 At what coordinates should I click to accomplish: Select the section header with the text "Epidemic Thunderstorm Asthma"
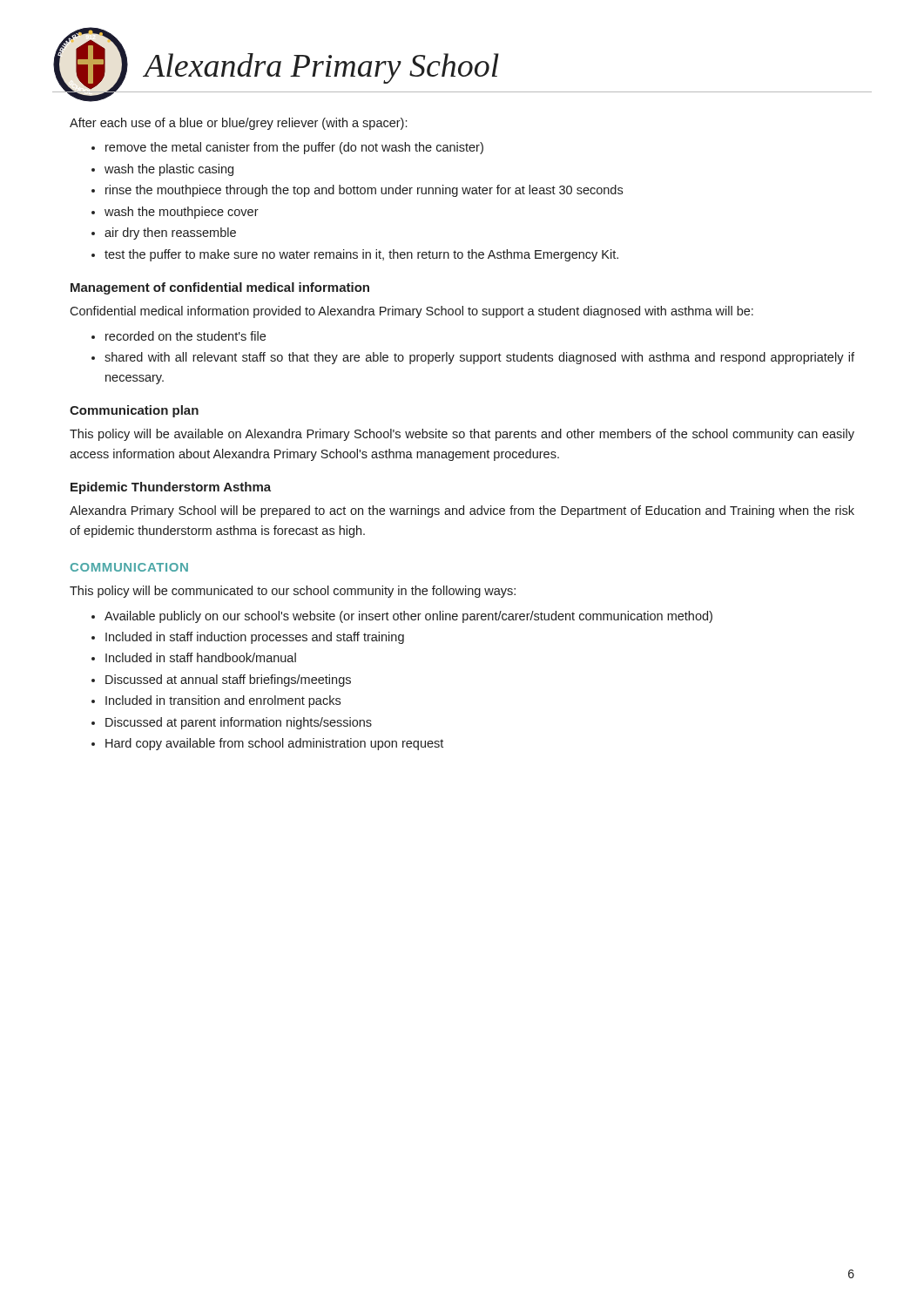coord(170,487)
